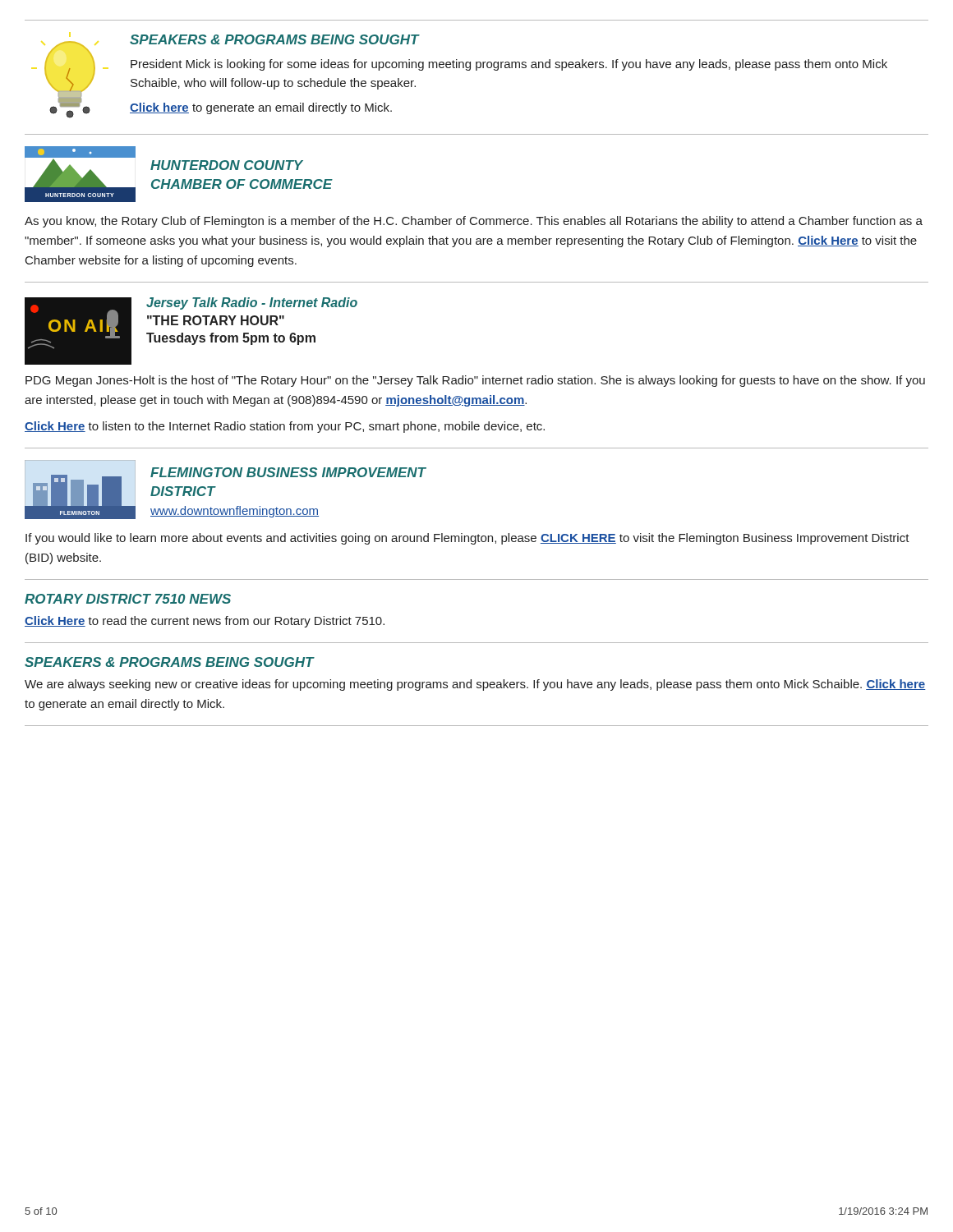Locate the text "ROTARY DISTRICT 7510 NEWS"
The width and height of the screenshot is (953, 1232).
pyautogui.click(x=128, y=599)
